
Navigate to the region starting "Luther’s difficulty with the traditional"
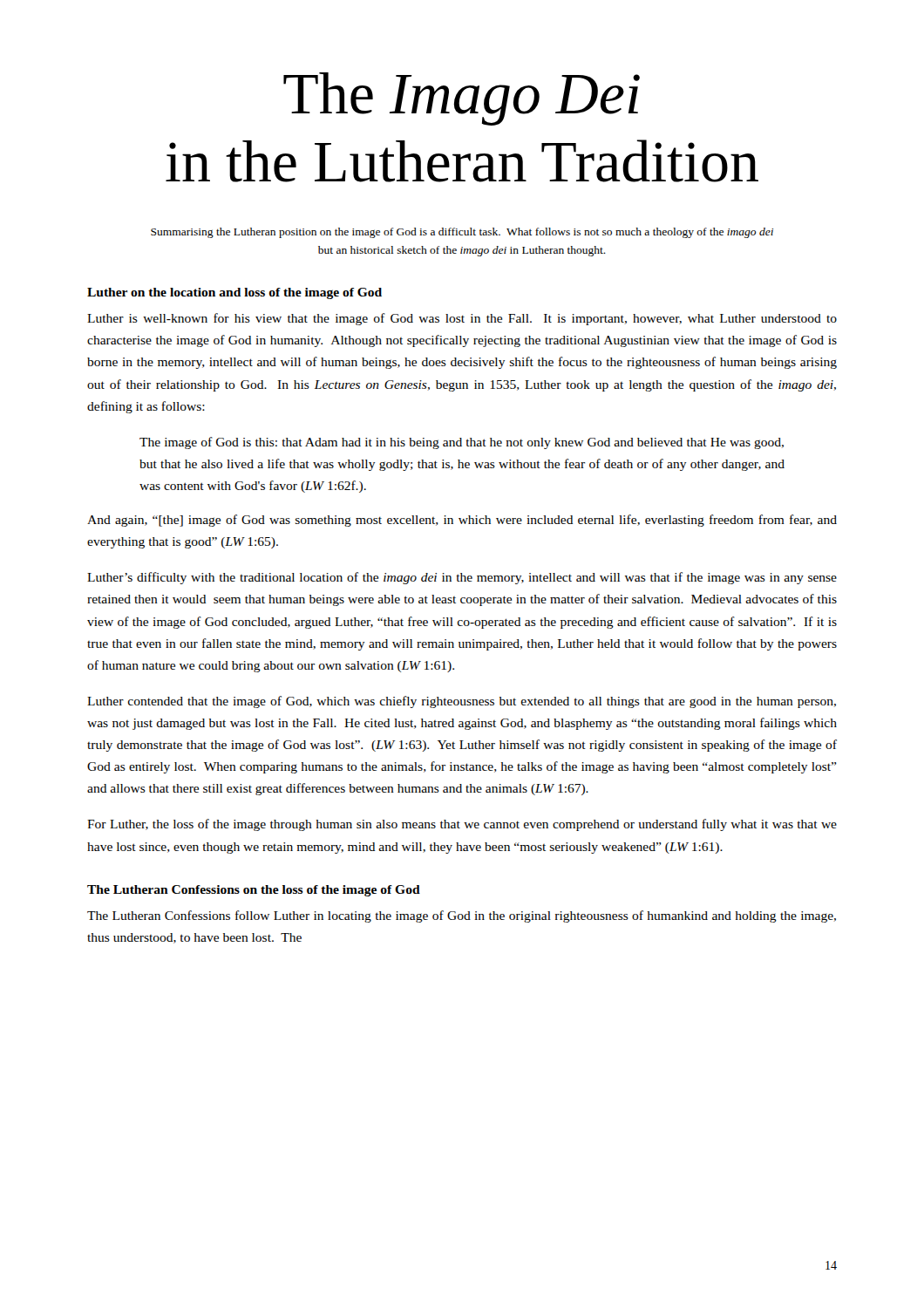click(x=462, y=621)
